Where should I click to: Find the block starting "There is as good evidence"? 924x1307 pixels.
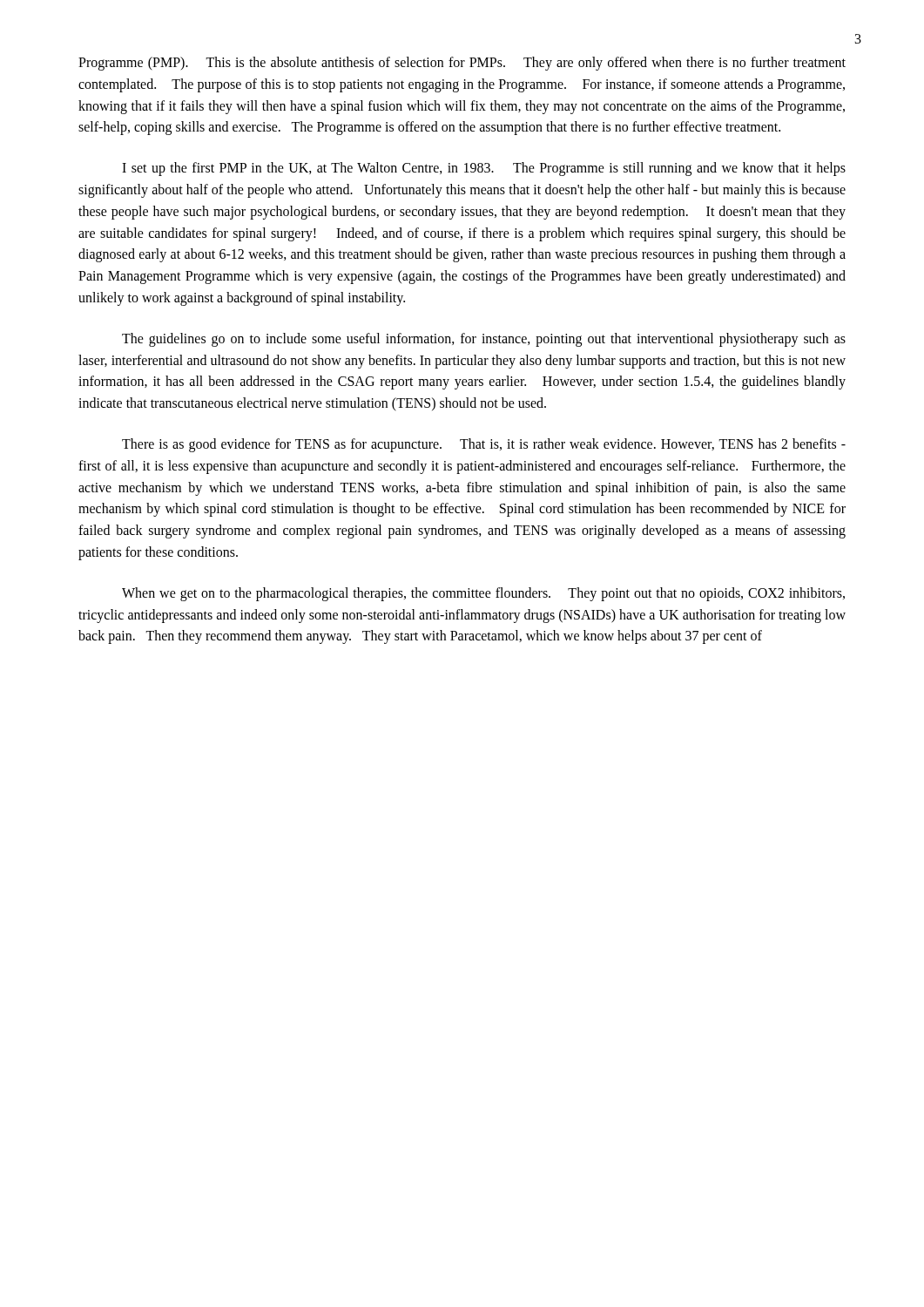(462, 498)
